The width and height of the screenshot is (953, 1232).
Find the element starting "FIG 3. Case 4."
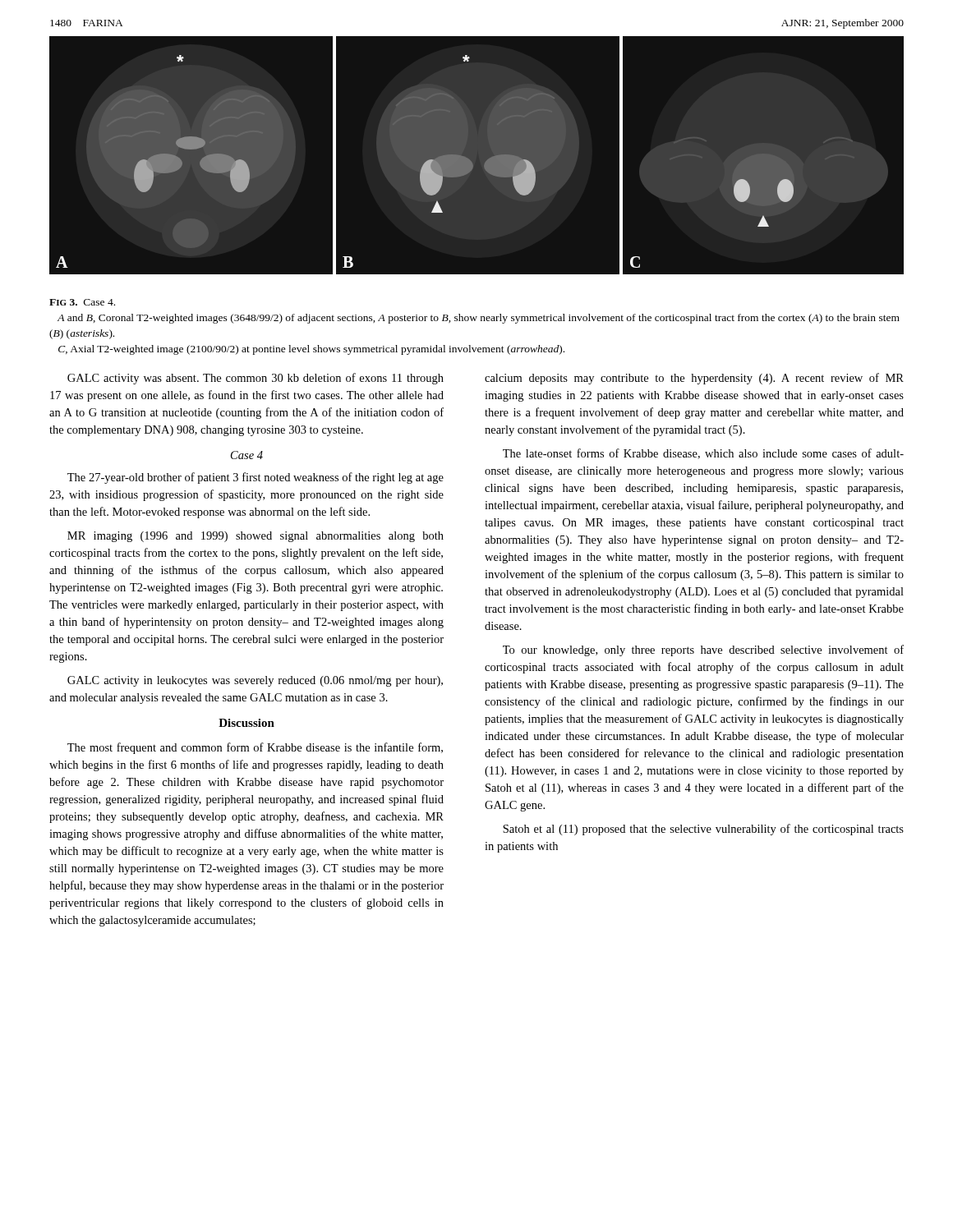[476, 326]
